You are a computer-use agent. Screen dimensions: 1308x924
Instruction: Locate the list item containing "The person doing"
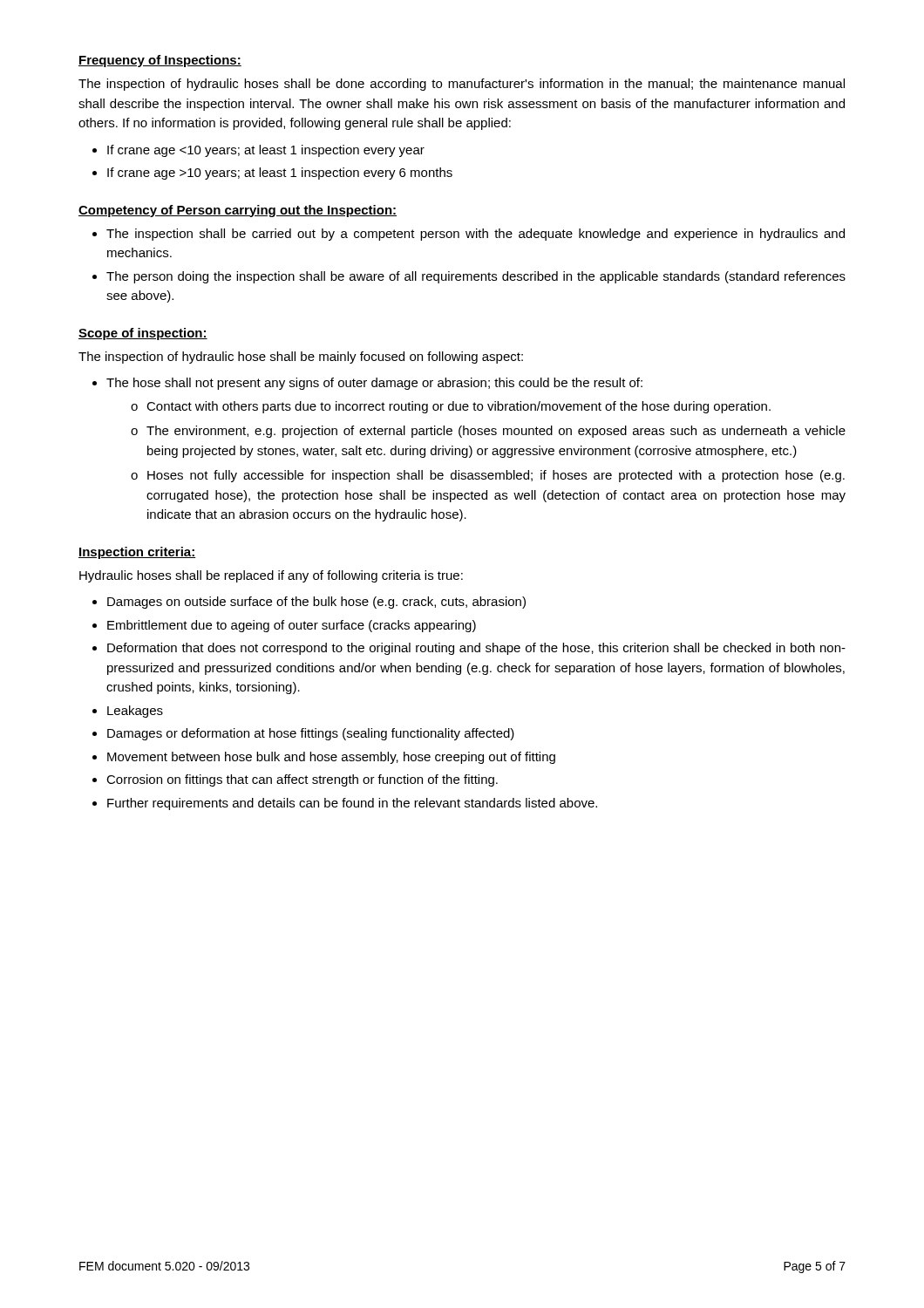[476, 285]
